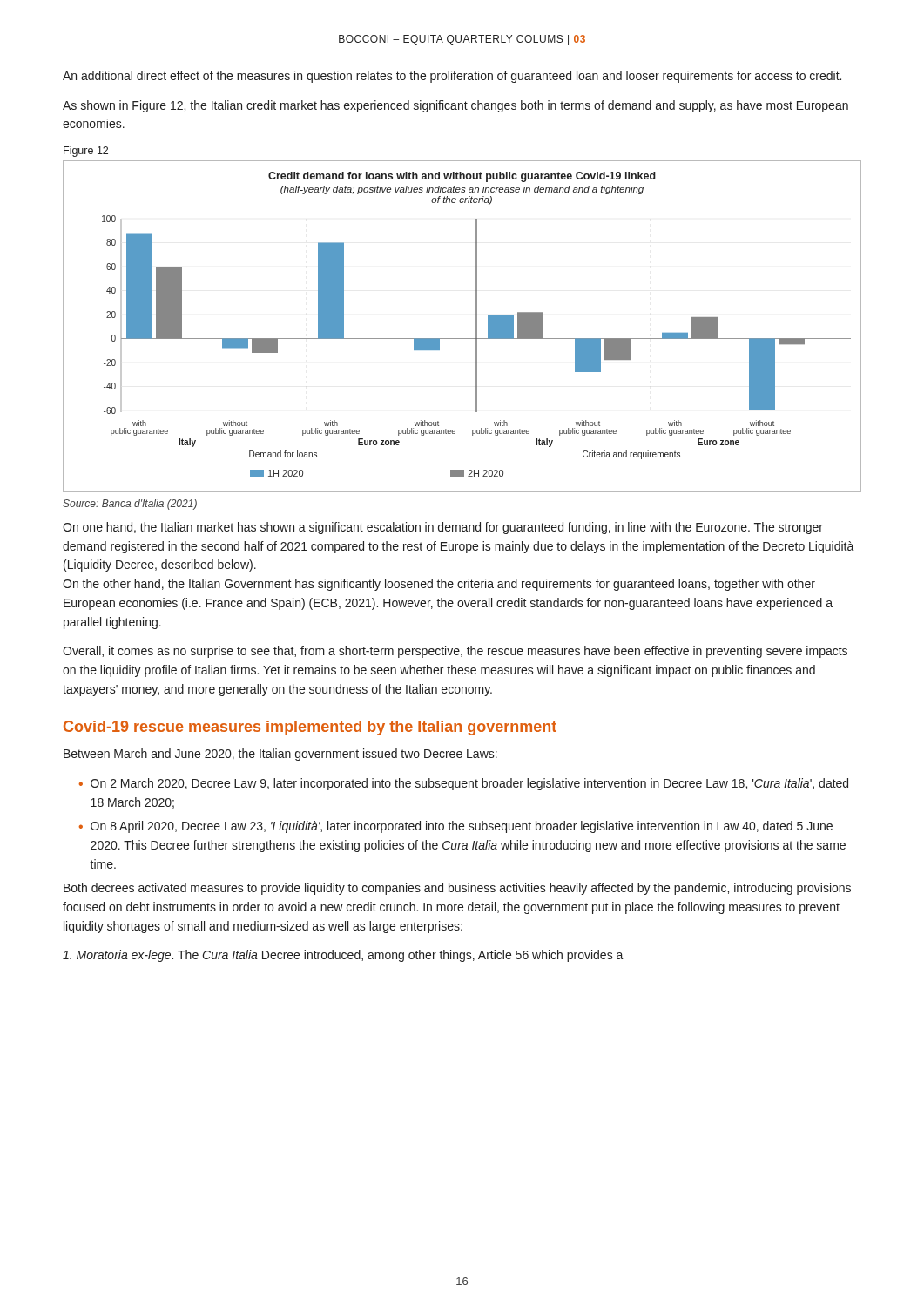
Task: Click on the region starting "Overall, it comes as no surprise to"
Action: click(x=455, y=670)
